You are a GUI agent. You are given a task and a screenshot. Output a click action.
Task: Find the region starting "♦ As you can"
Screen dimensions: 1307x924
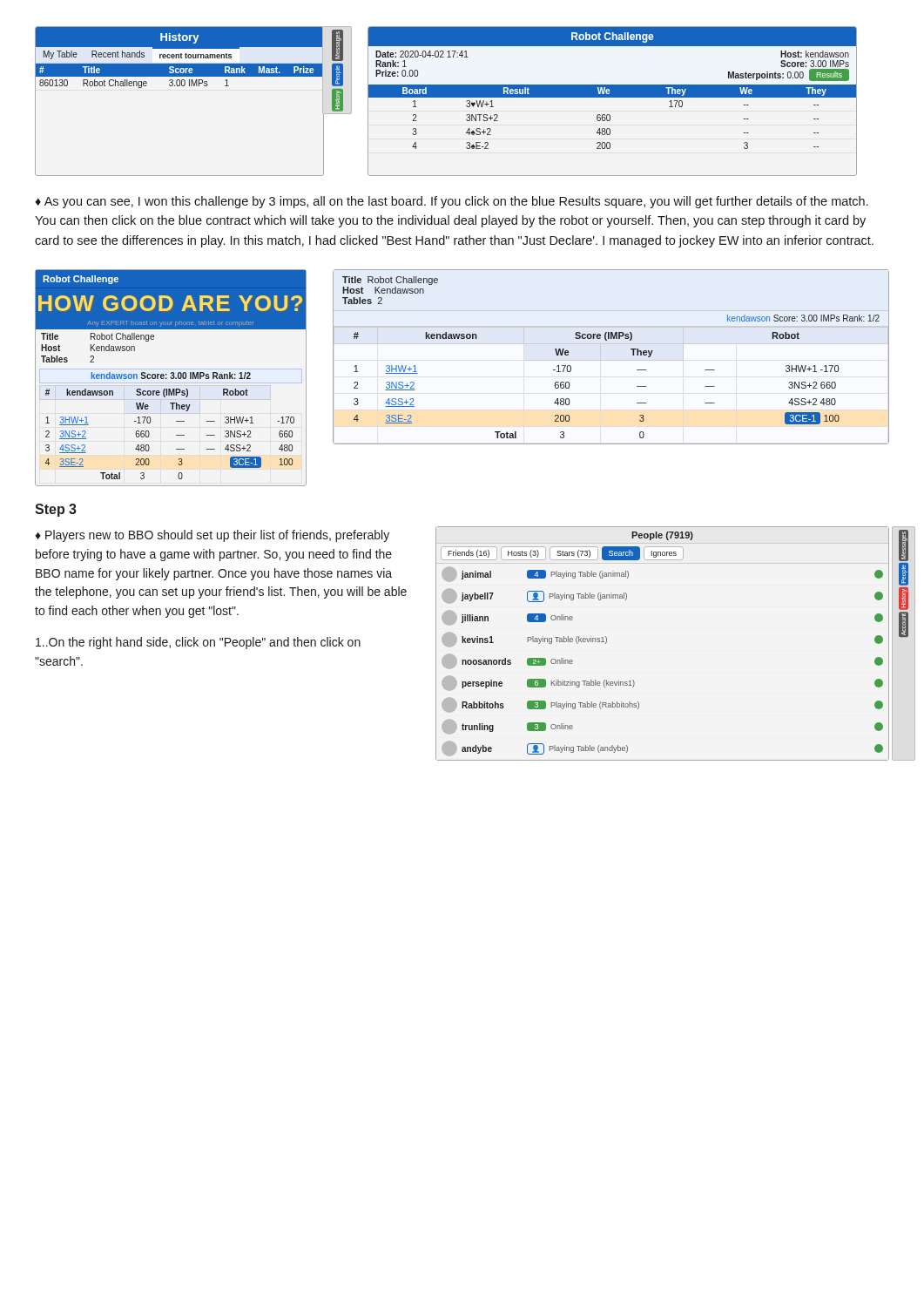[x=455, y=221]
